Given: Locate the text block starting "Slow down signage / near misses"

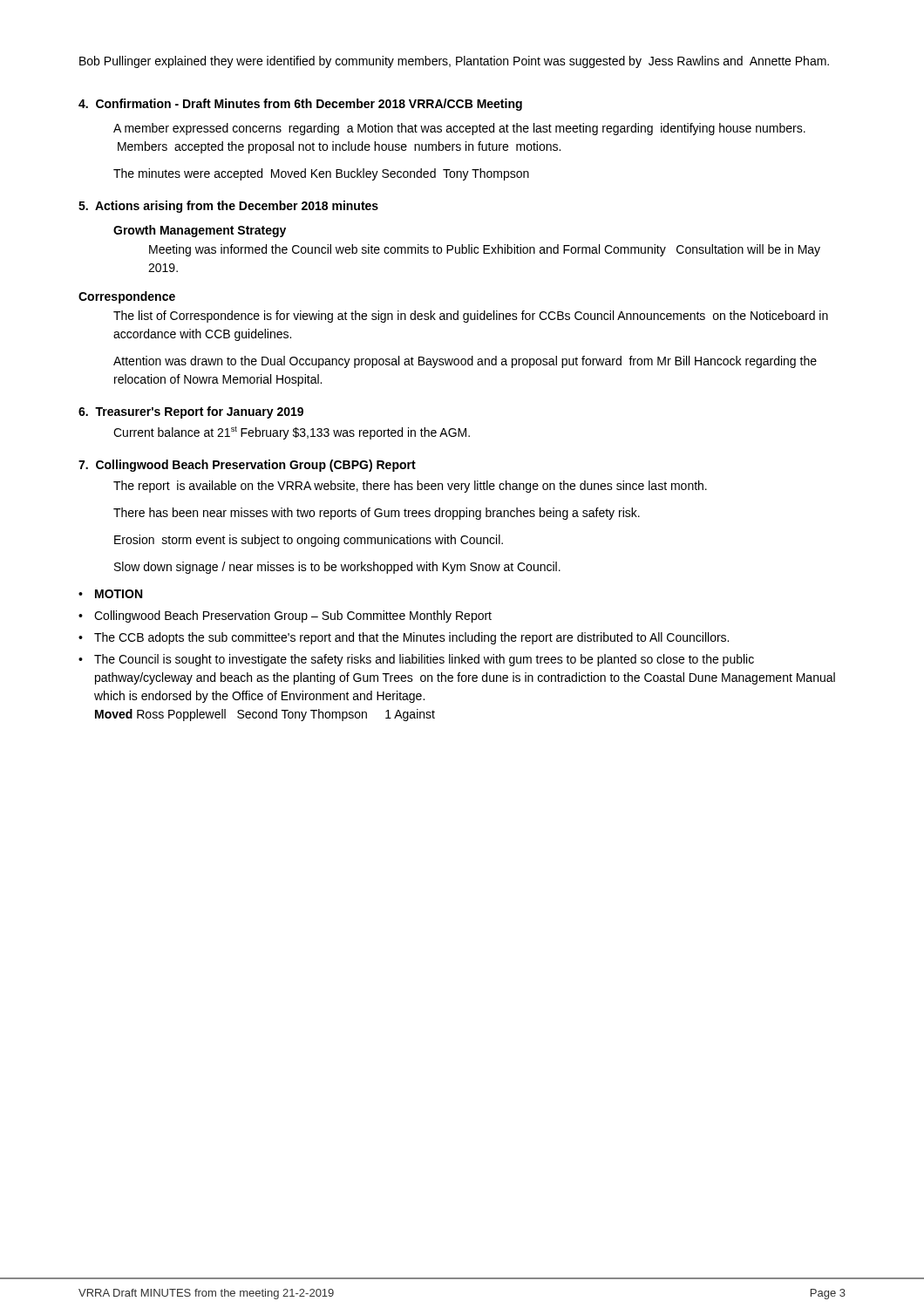Looking at the screenshot, I should (337, 567).
